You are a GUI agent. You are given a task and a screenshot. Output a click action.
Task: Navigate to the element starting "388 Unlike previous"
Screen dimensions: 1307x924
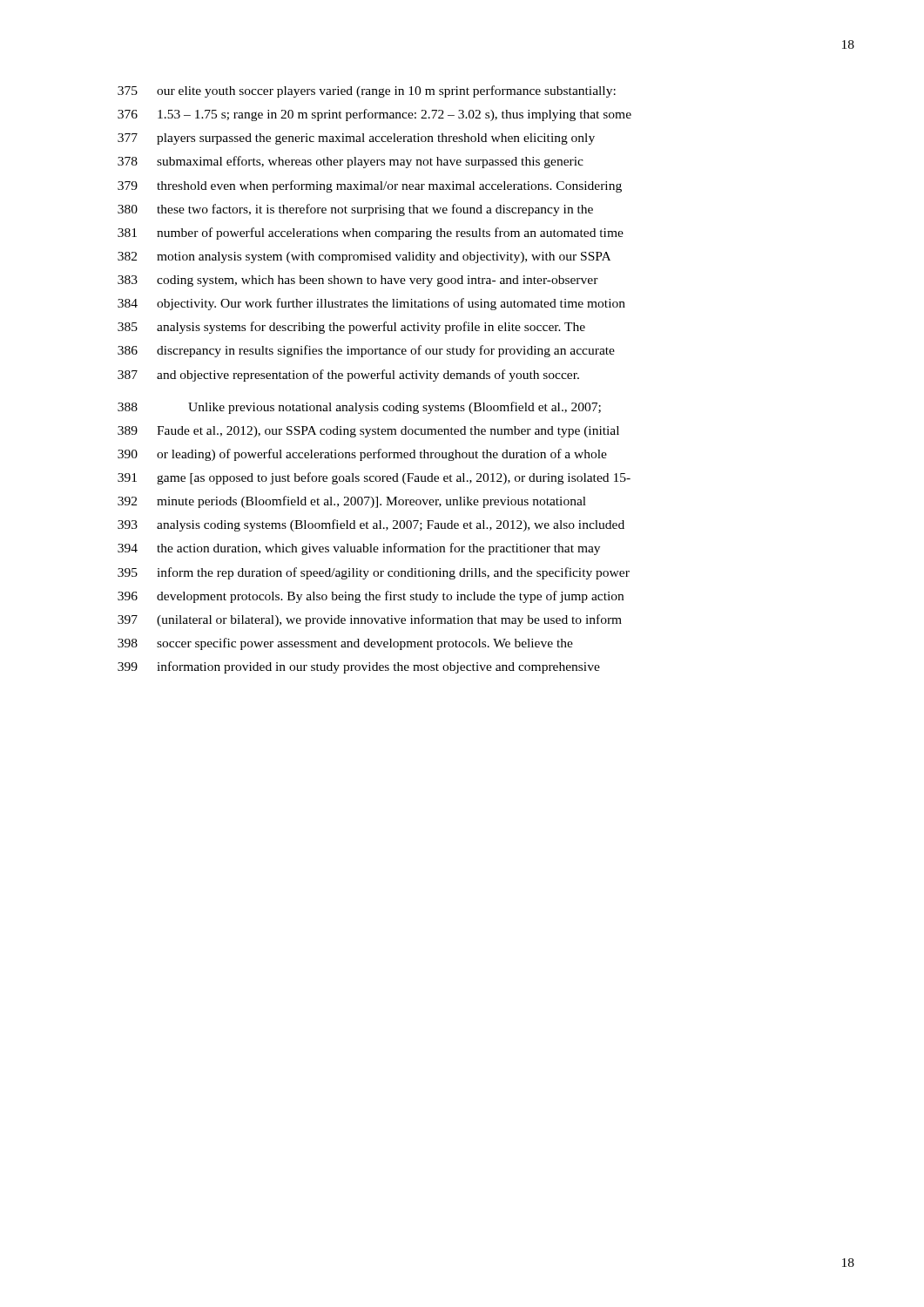[476, 536]
